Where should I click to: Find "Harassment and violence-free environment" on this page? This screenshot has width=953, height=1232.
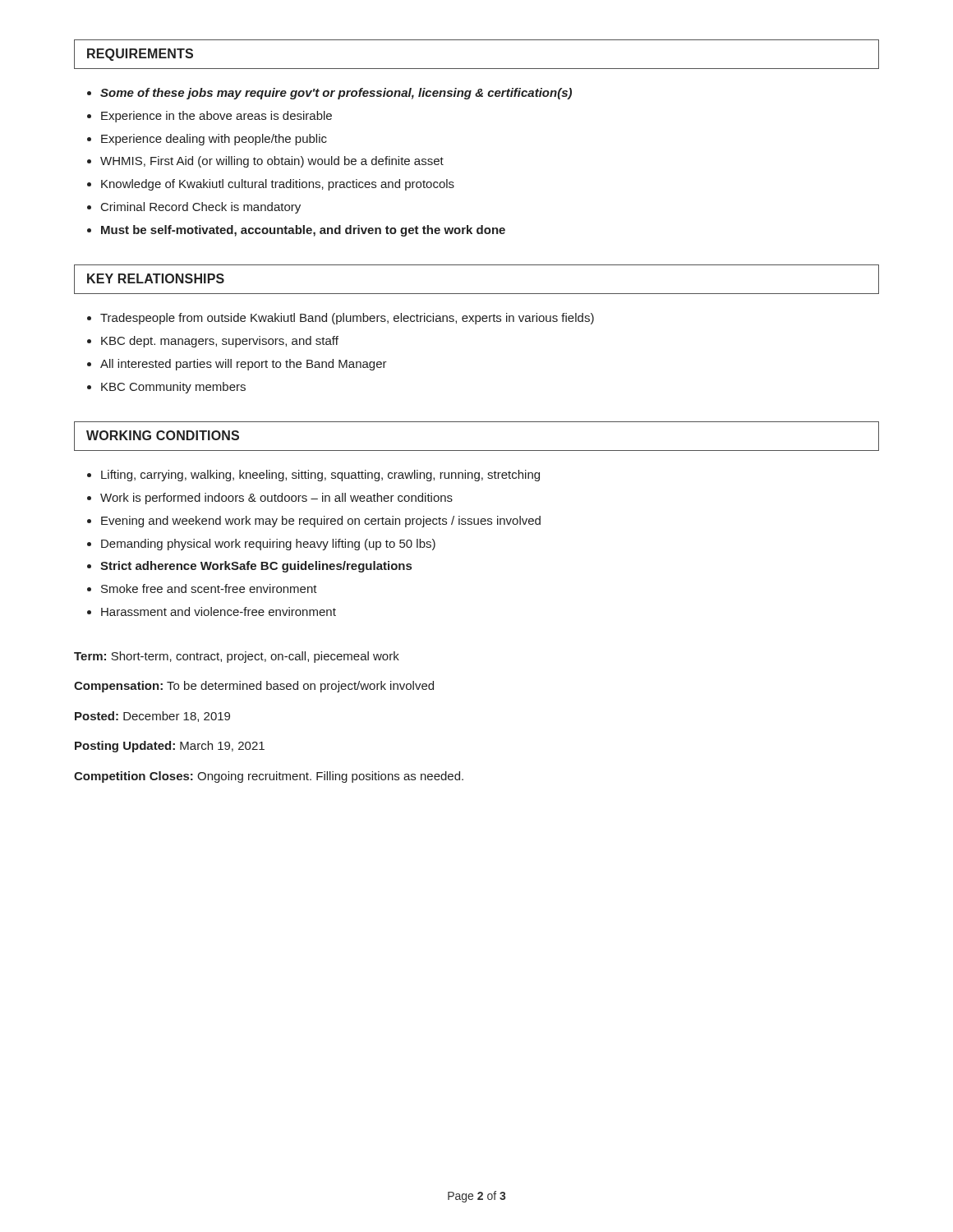pyautogui.click(x=218, y=611)
